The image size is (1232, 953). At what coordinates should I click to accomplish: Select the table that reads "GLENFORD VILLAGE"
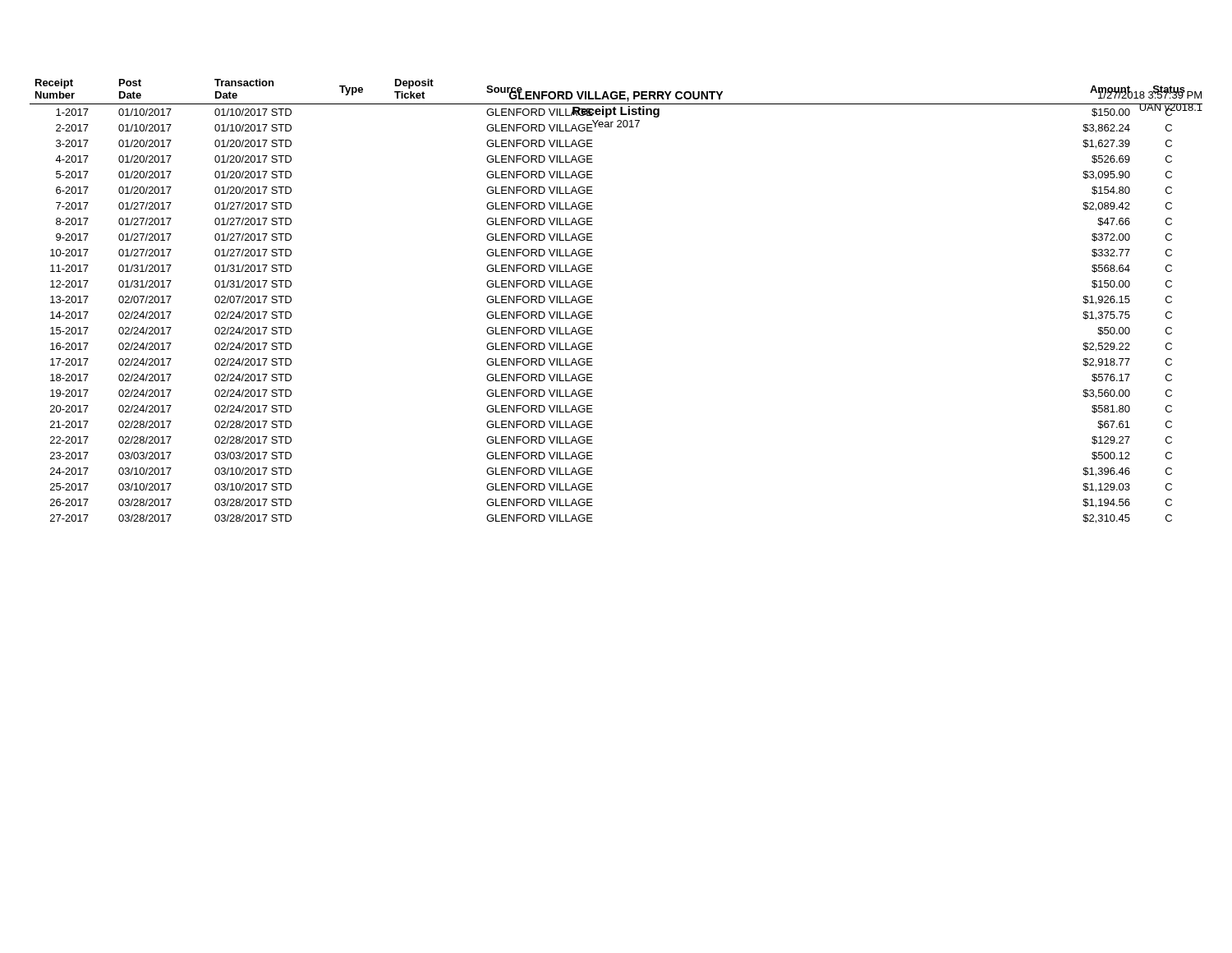point(616,300)
